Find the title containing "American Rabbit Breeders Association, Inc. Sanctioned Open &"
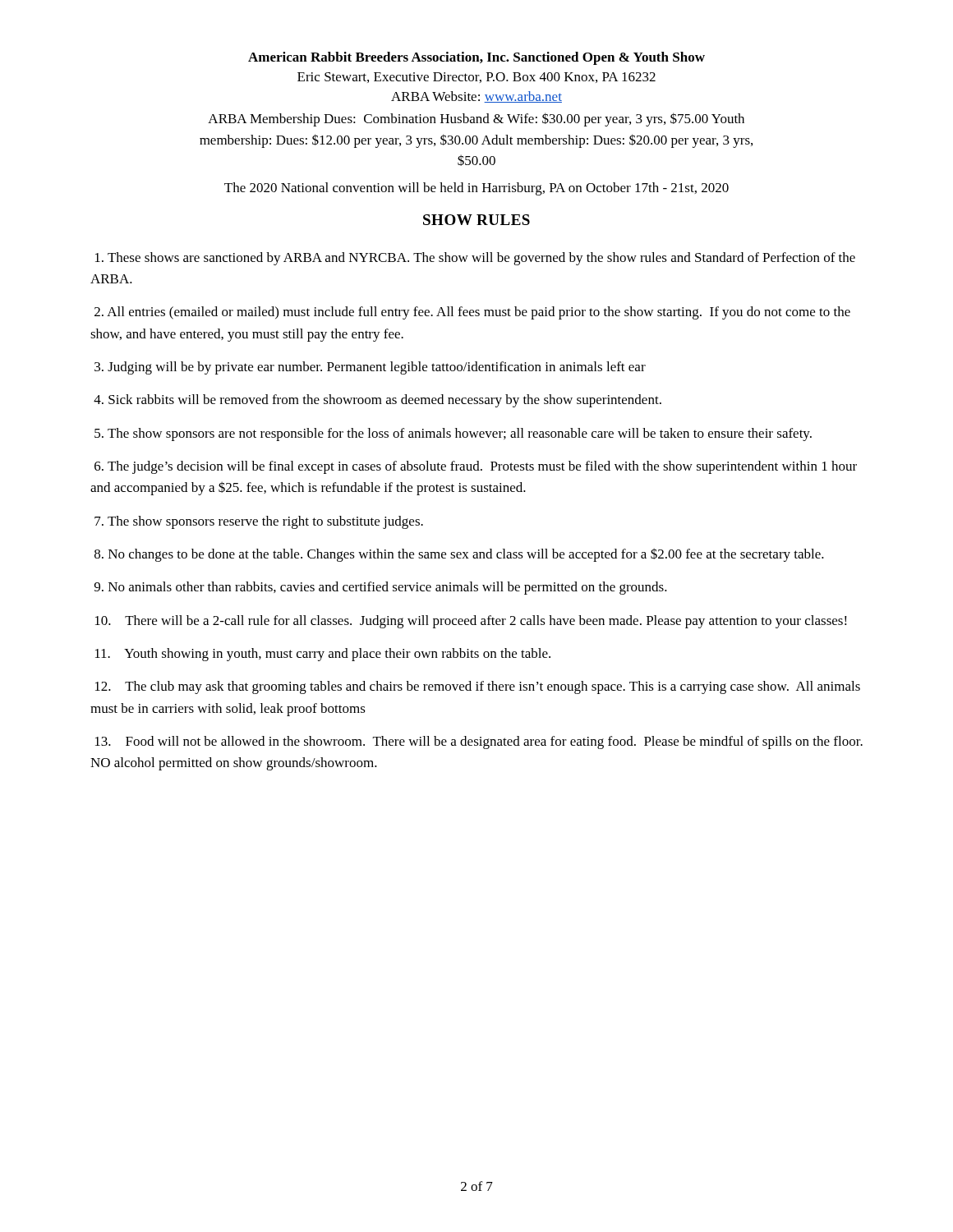The width and height of the screenshot is (953, 1232). (476, 57)
